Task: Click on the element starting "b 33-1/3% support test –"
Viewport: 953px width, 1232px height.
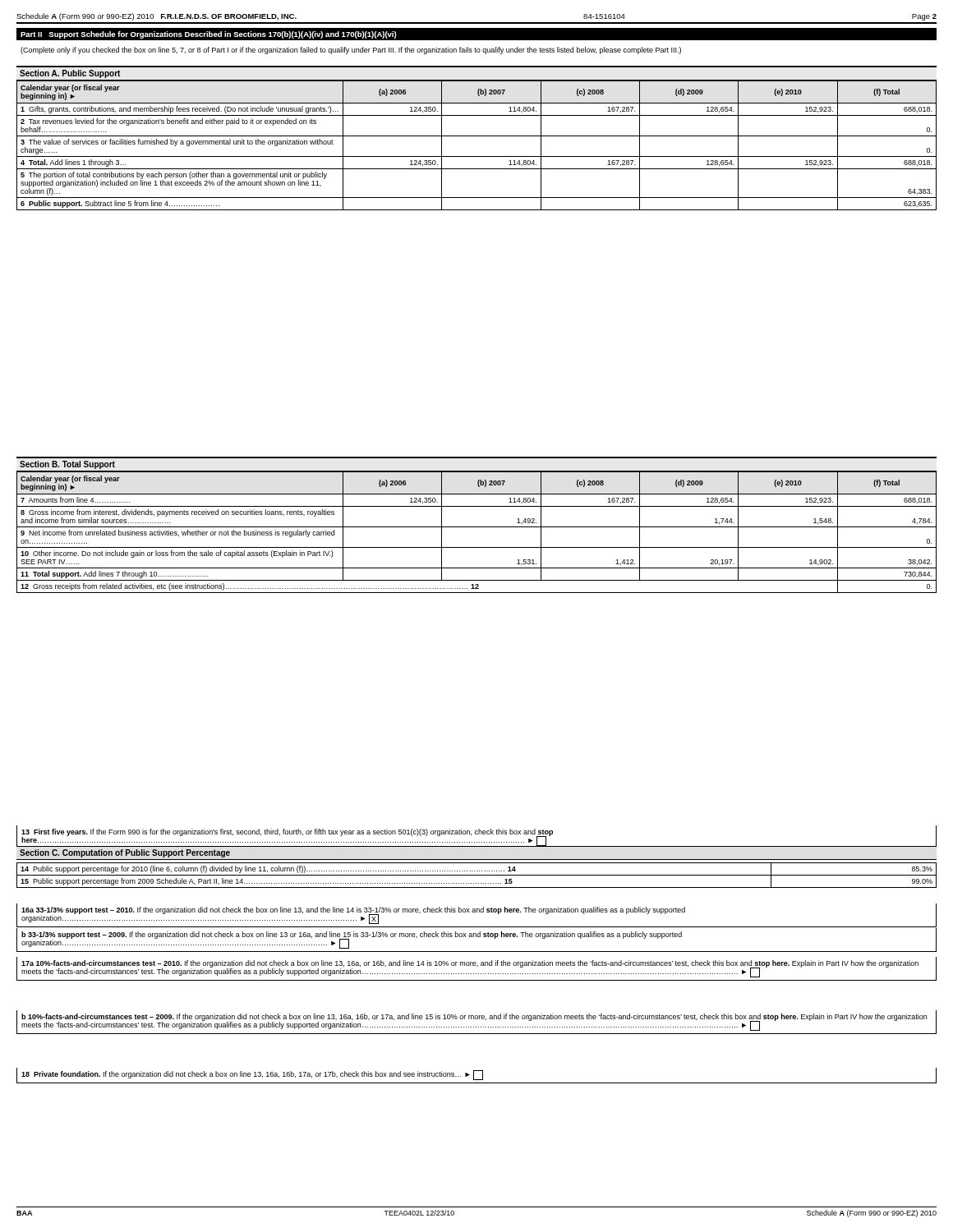Action: (x=352, y=940)
